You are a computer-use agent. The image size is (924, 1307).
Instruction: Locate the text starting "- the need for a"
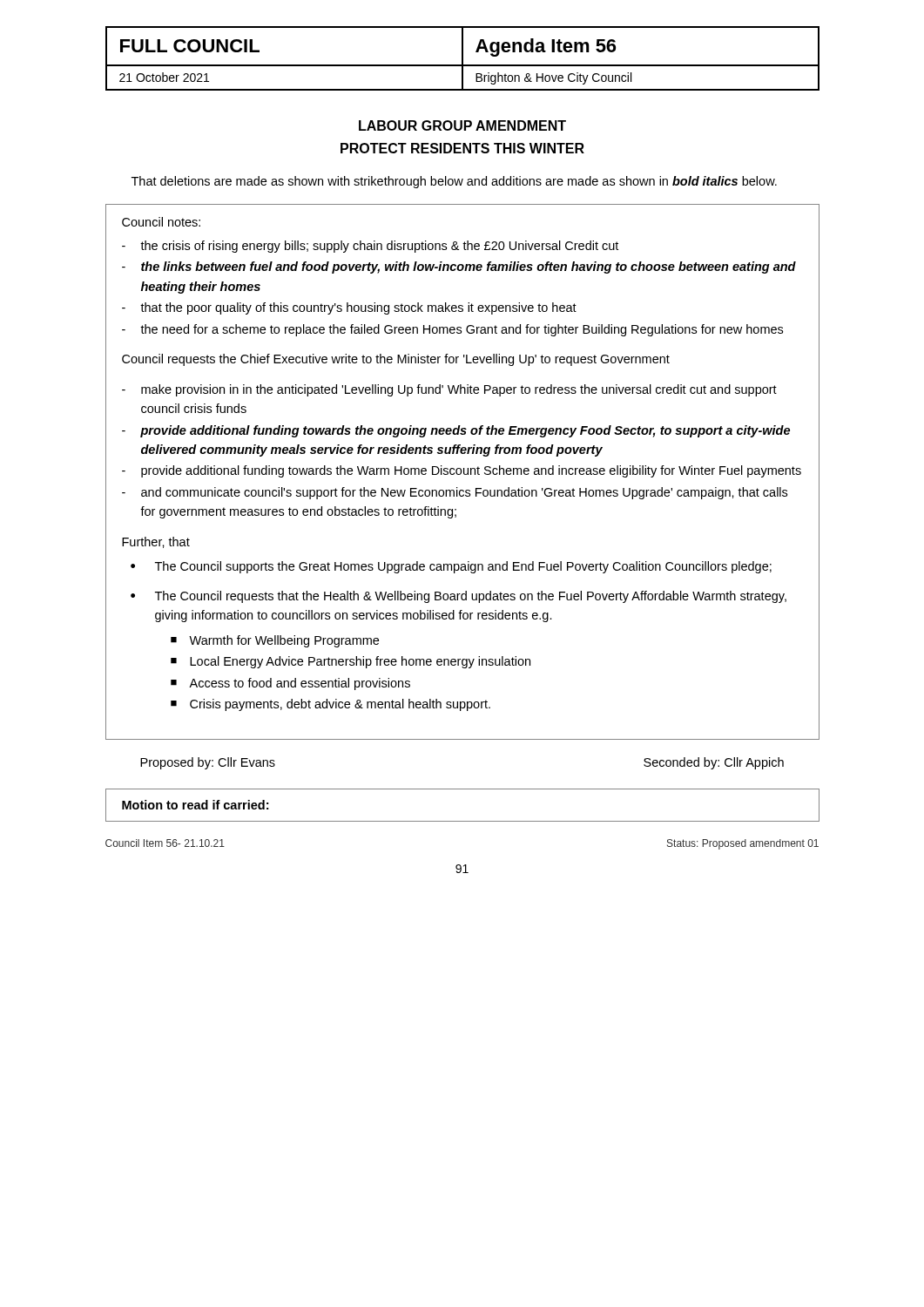(x=462, y=329)
